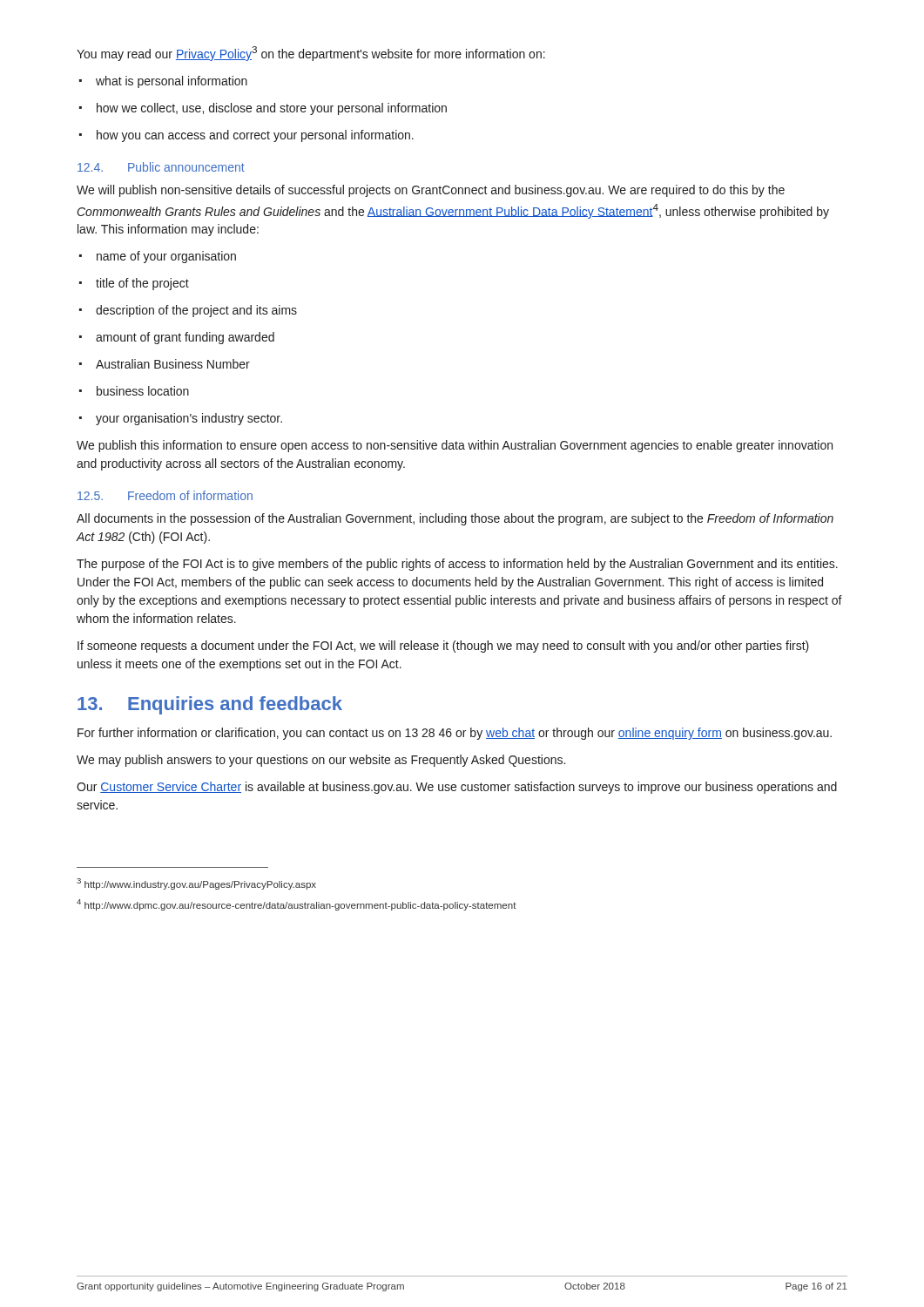
Task: Locate the block starting "12.5.Freedom of information"
Action: [x=165, y=495]
